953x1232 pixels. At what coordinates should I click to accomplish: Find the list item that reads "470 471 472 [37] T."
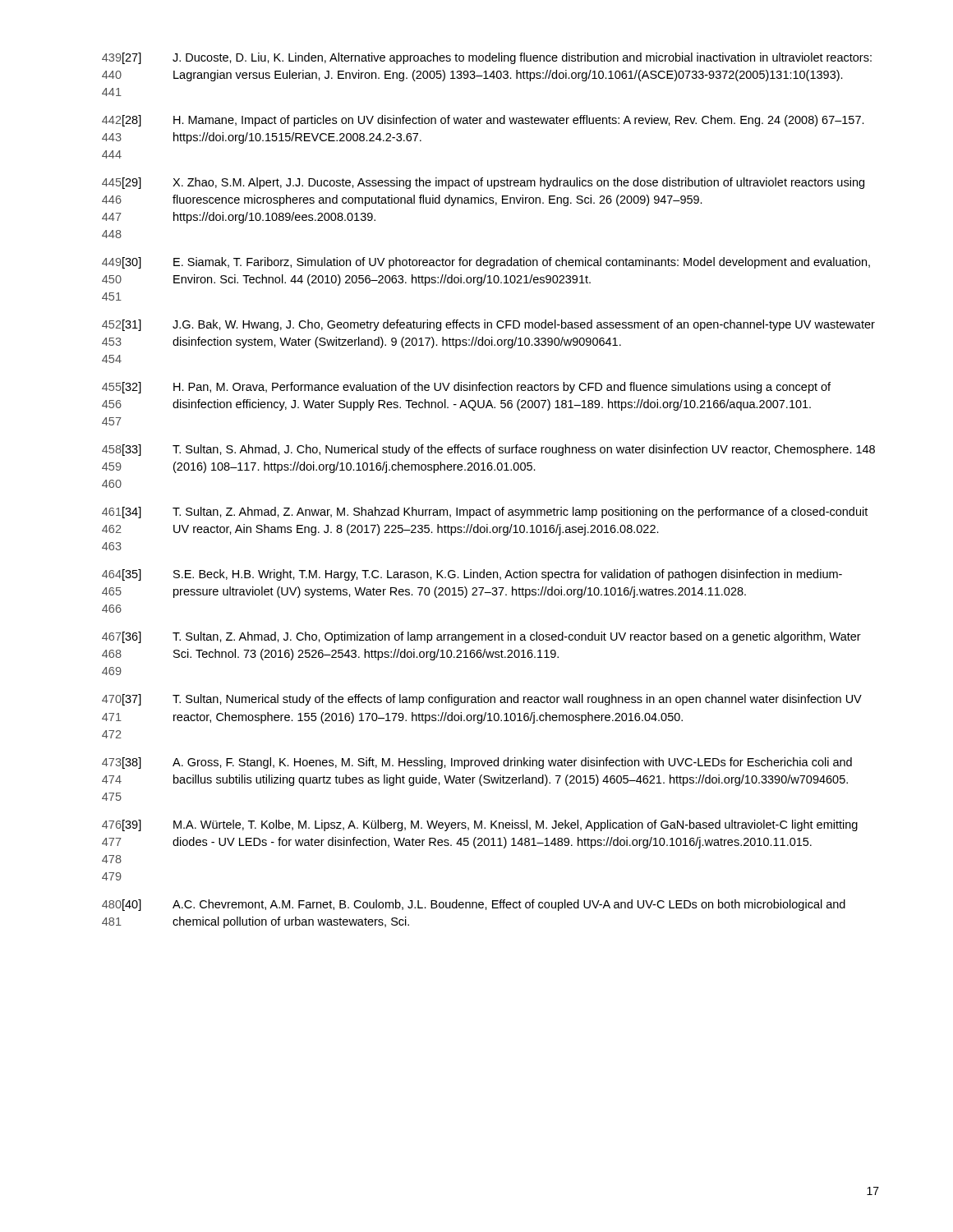(x=476, y=717)
